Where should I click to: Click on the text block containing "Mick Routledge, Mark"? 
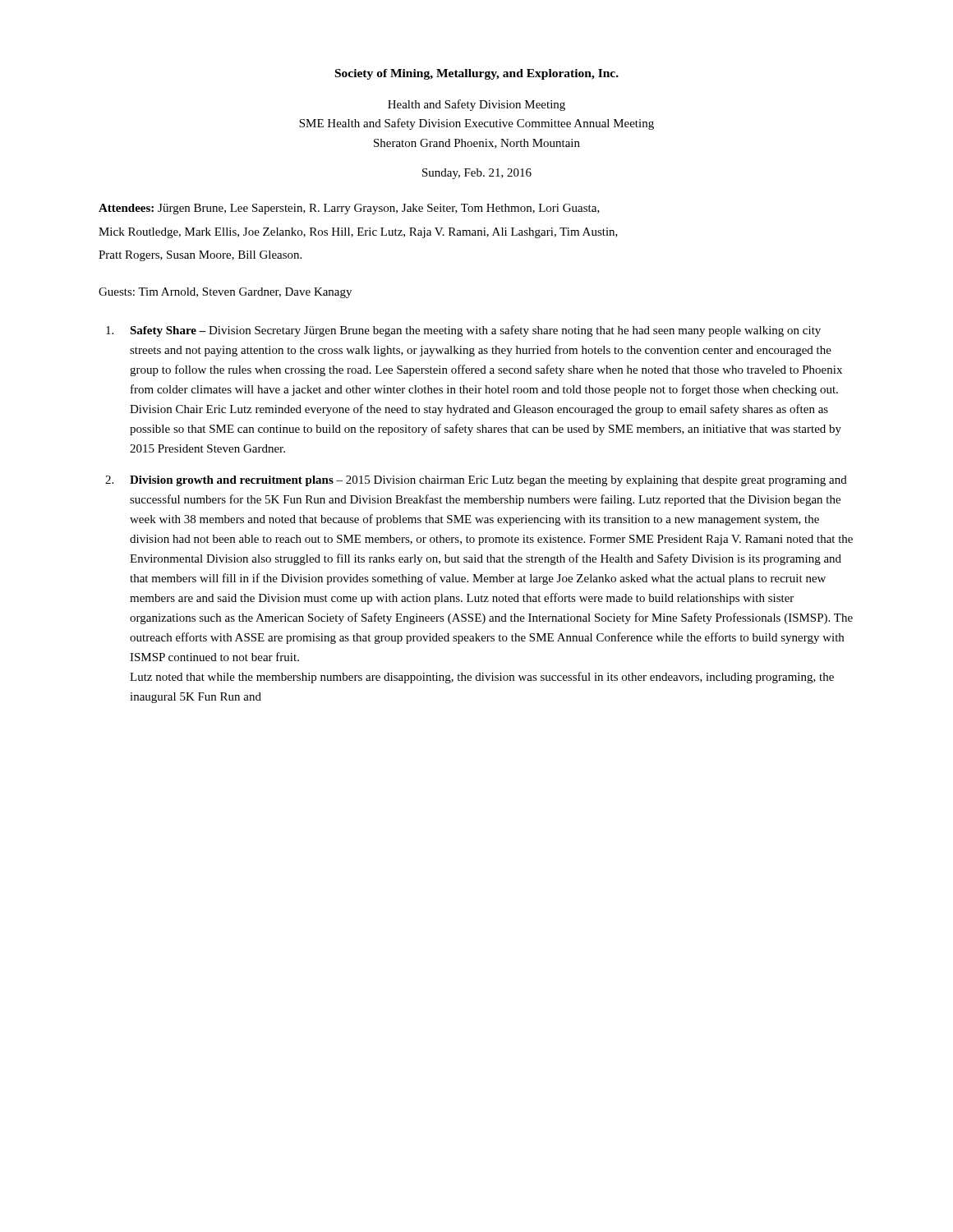pos(358,231)
